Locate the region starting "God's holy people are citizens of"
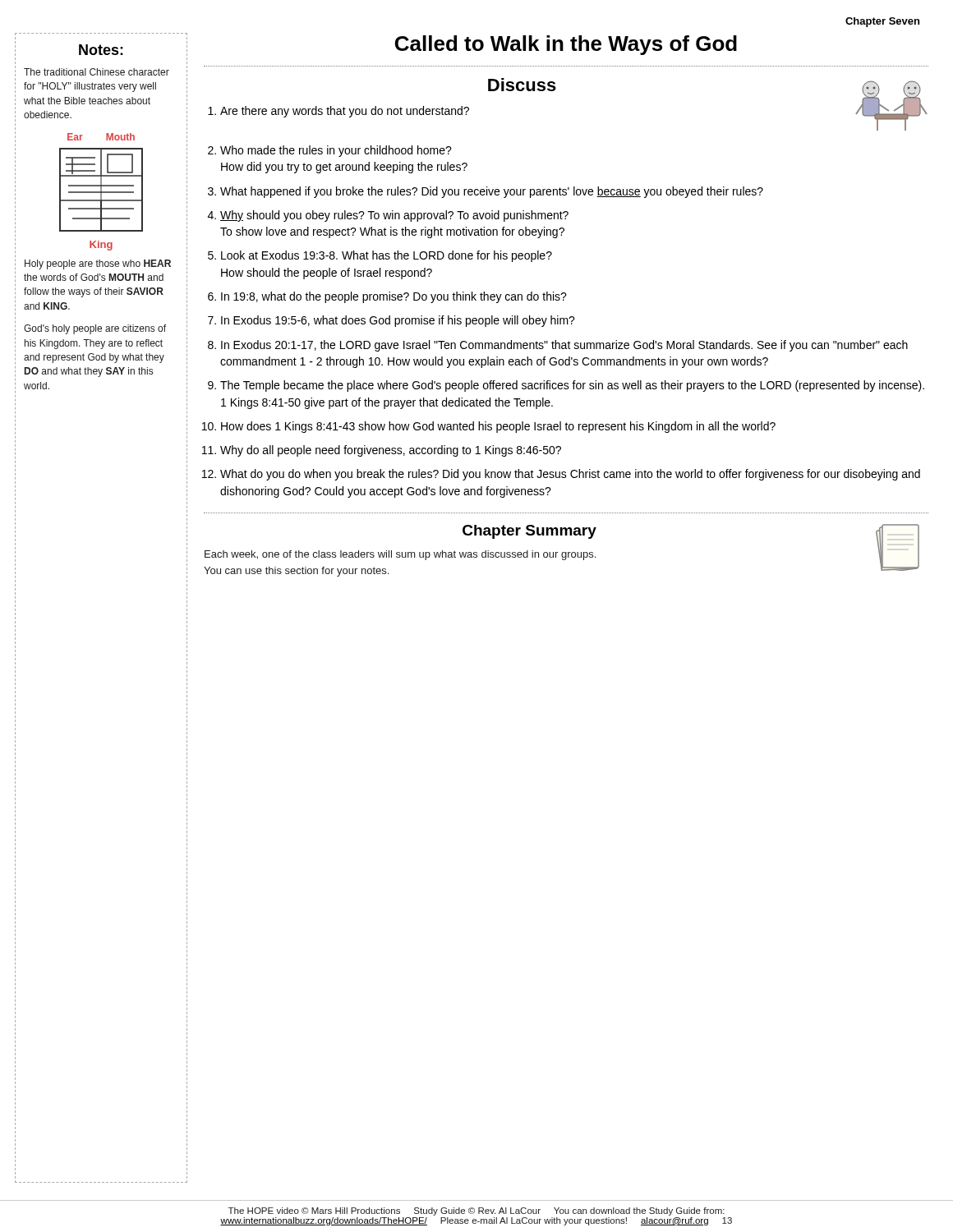 coord(95,357)
